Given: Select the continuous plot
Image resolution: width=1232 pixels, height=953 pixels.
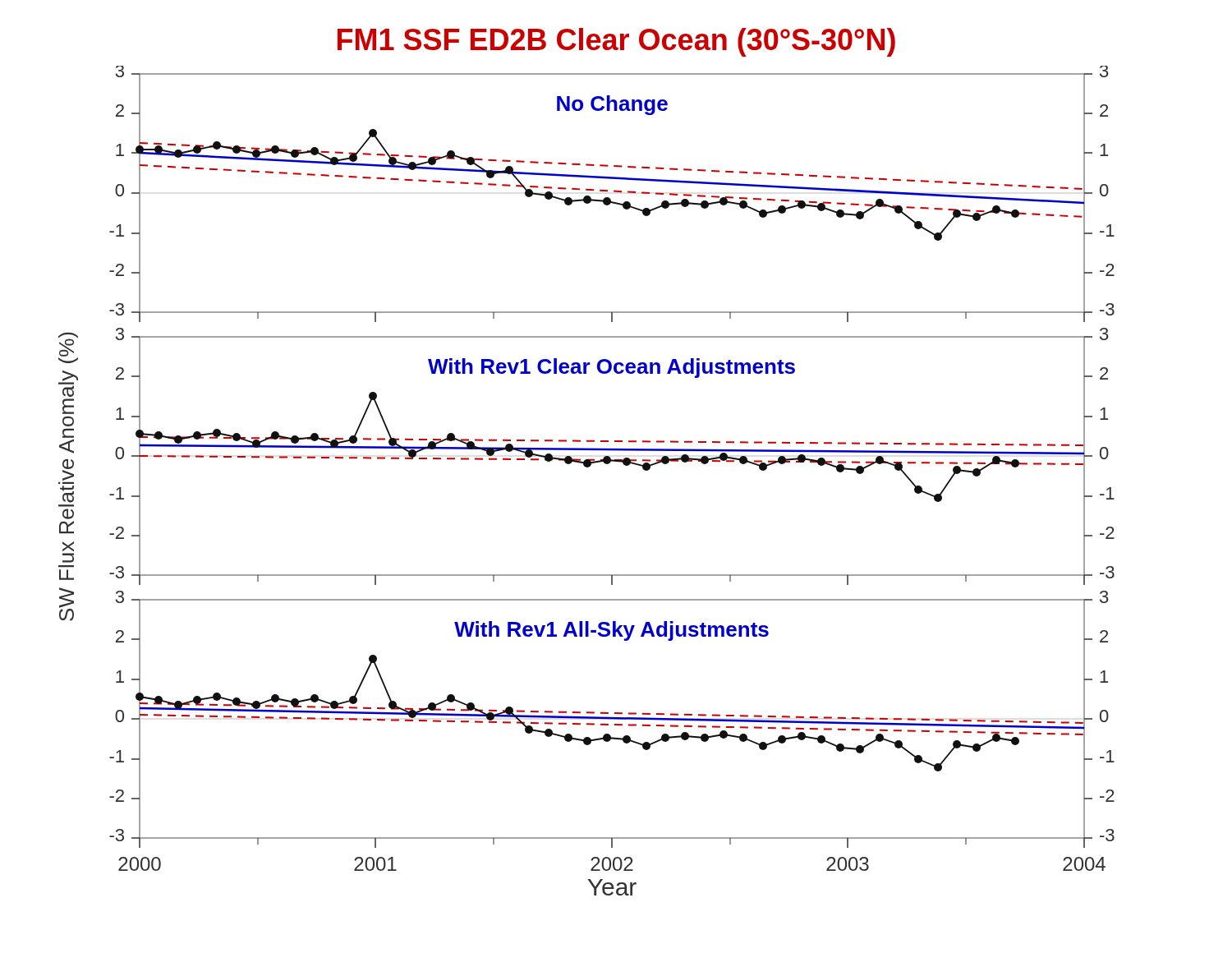Looking at the screenshot, I should tap(616, 481).
